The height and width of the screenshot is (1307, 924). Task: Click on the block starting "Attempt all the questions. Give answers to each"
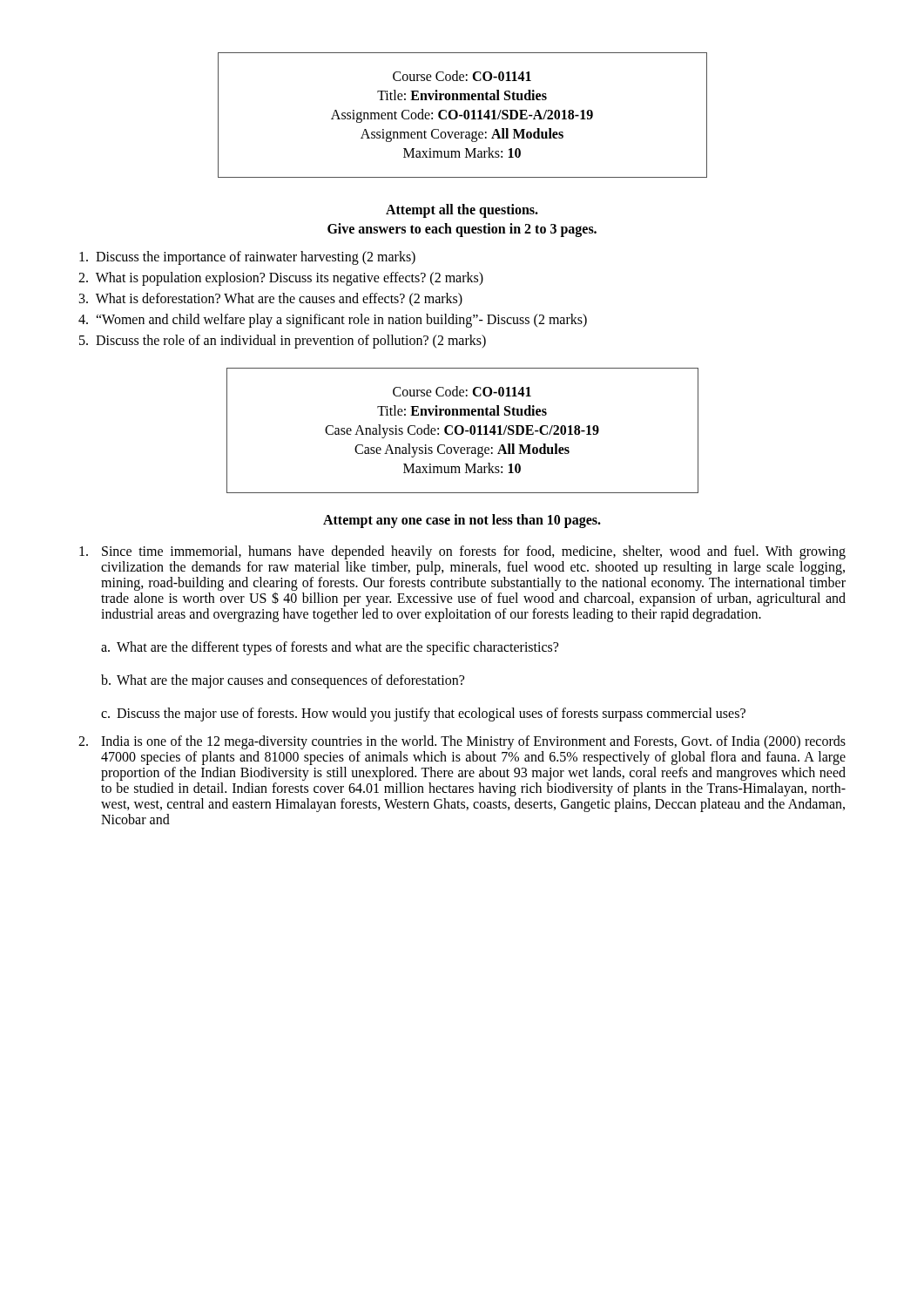tap(462, 220)
